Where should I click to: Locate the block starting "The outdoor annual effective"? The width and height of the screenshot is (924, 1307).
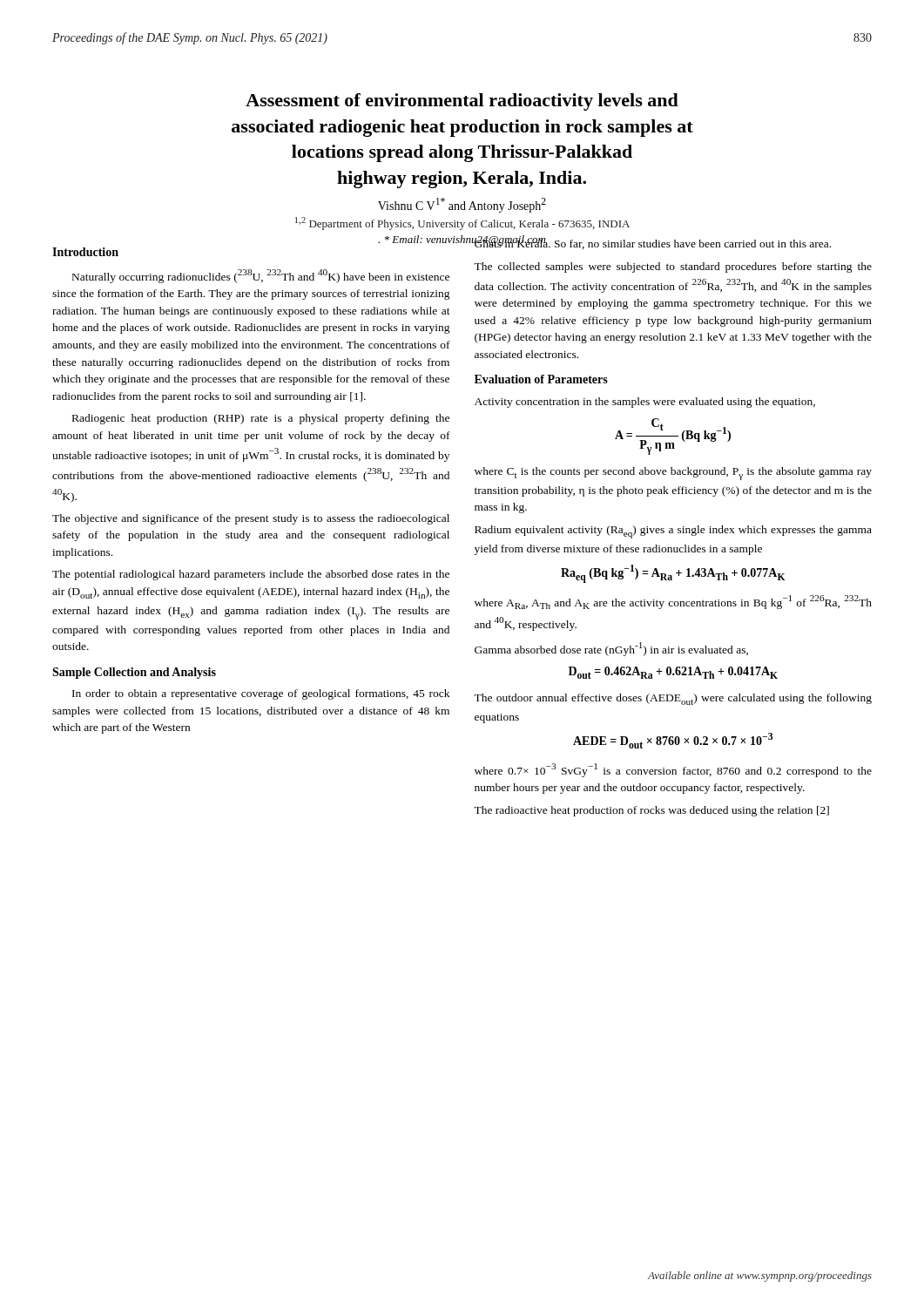pyautogui.click(x=673, y=707)
